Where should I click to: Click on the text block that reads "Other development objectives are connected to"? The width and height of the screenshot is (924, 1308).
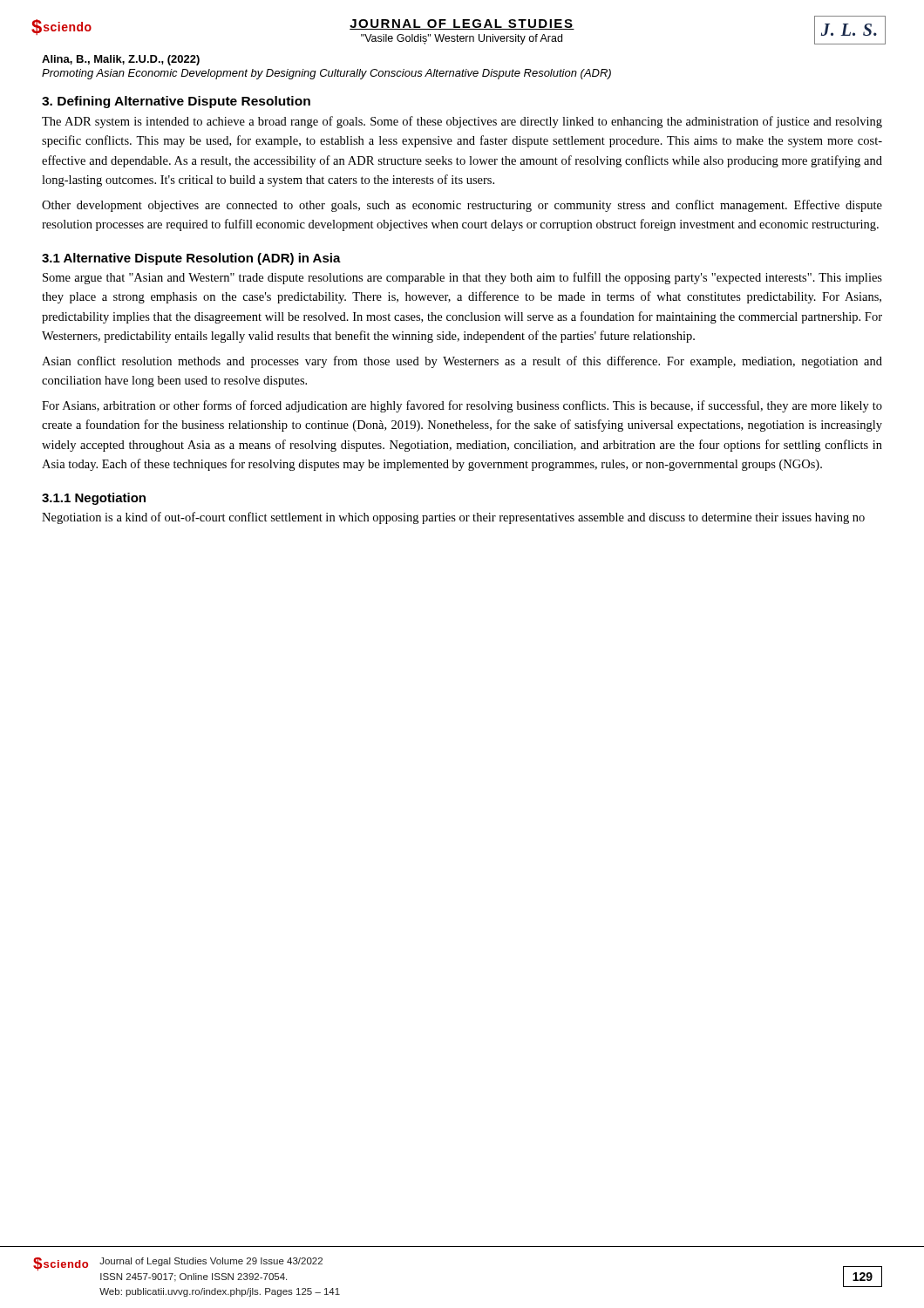(x=462, y=215)
